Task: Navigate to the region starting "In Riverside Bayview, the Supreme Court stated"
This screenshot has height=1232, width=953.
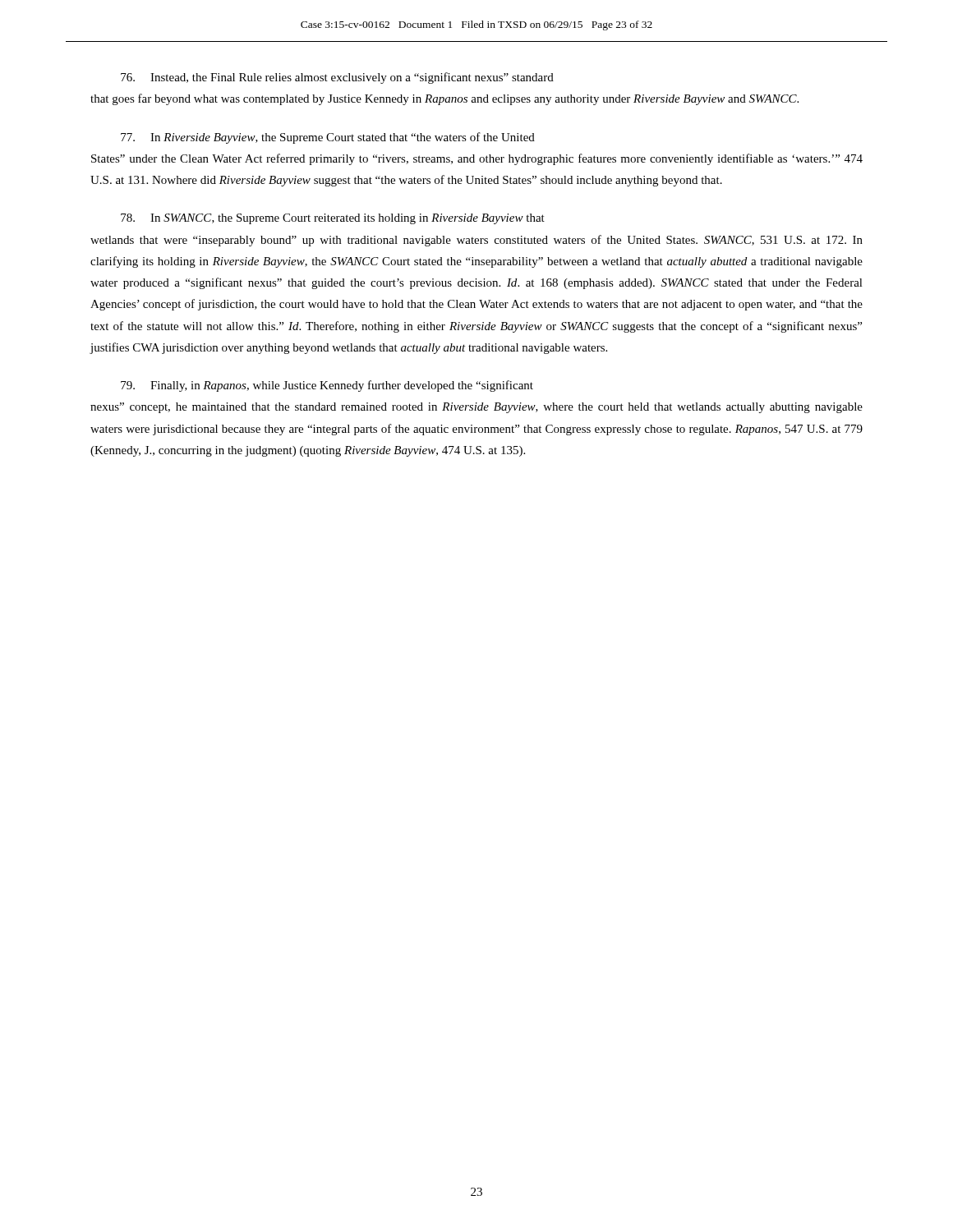Action: (476, 158)
